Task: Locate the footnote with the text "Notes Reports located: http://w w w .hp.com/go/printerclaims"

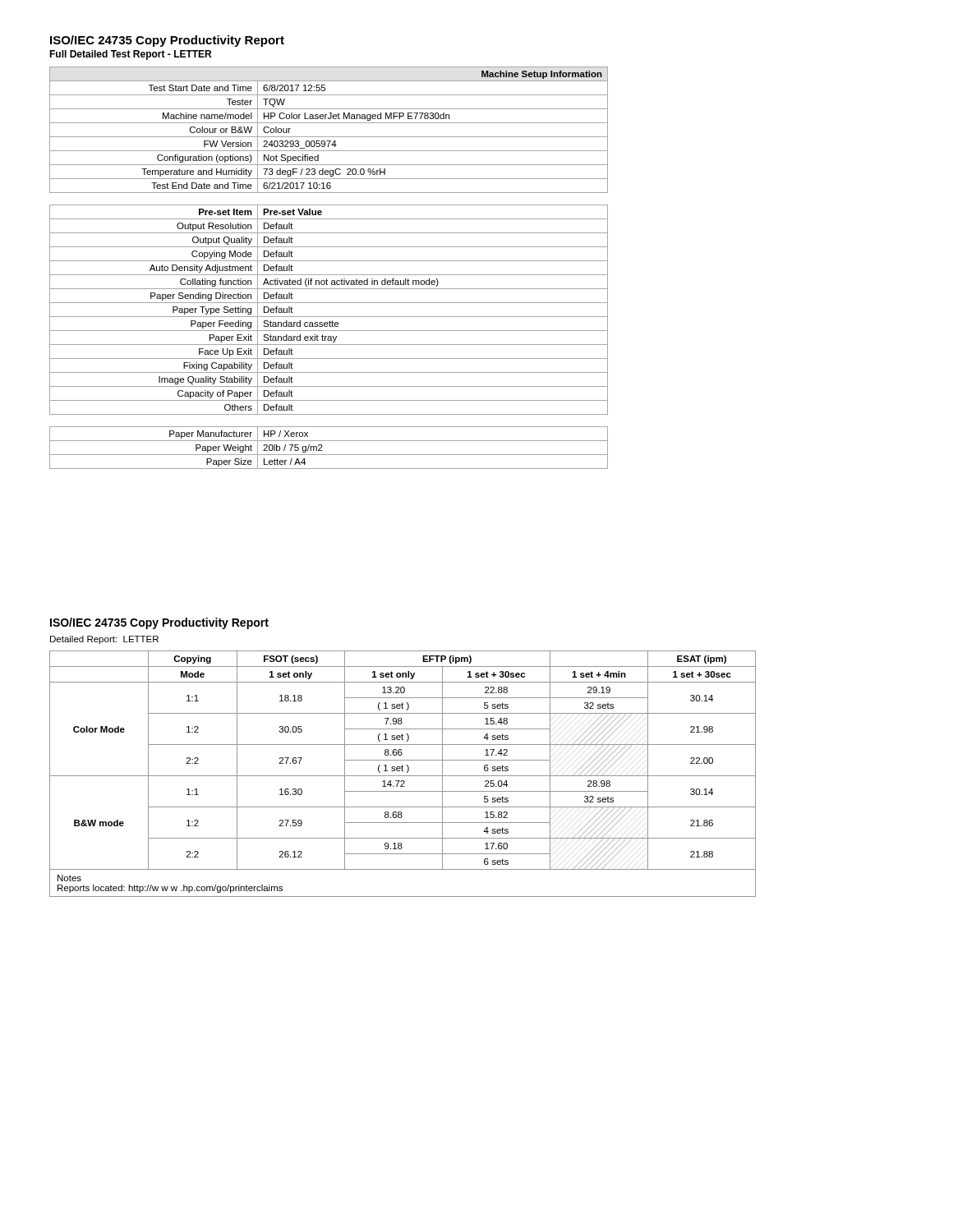Action: pos(170,883)
